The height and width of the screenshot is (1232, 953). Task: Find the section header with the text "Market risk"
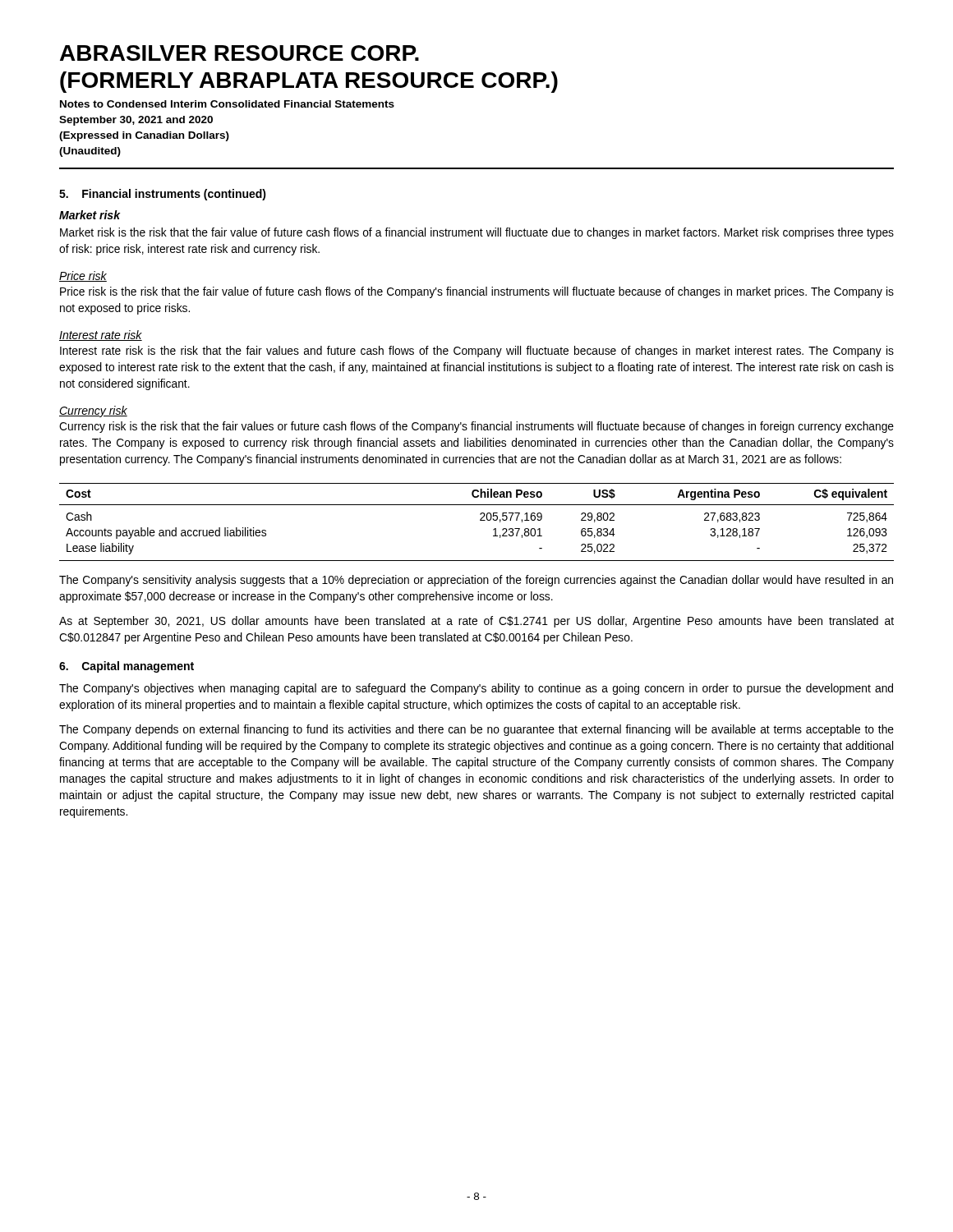pyautogui.click(x=90, y=215)
